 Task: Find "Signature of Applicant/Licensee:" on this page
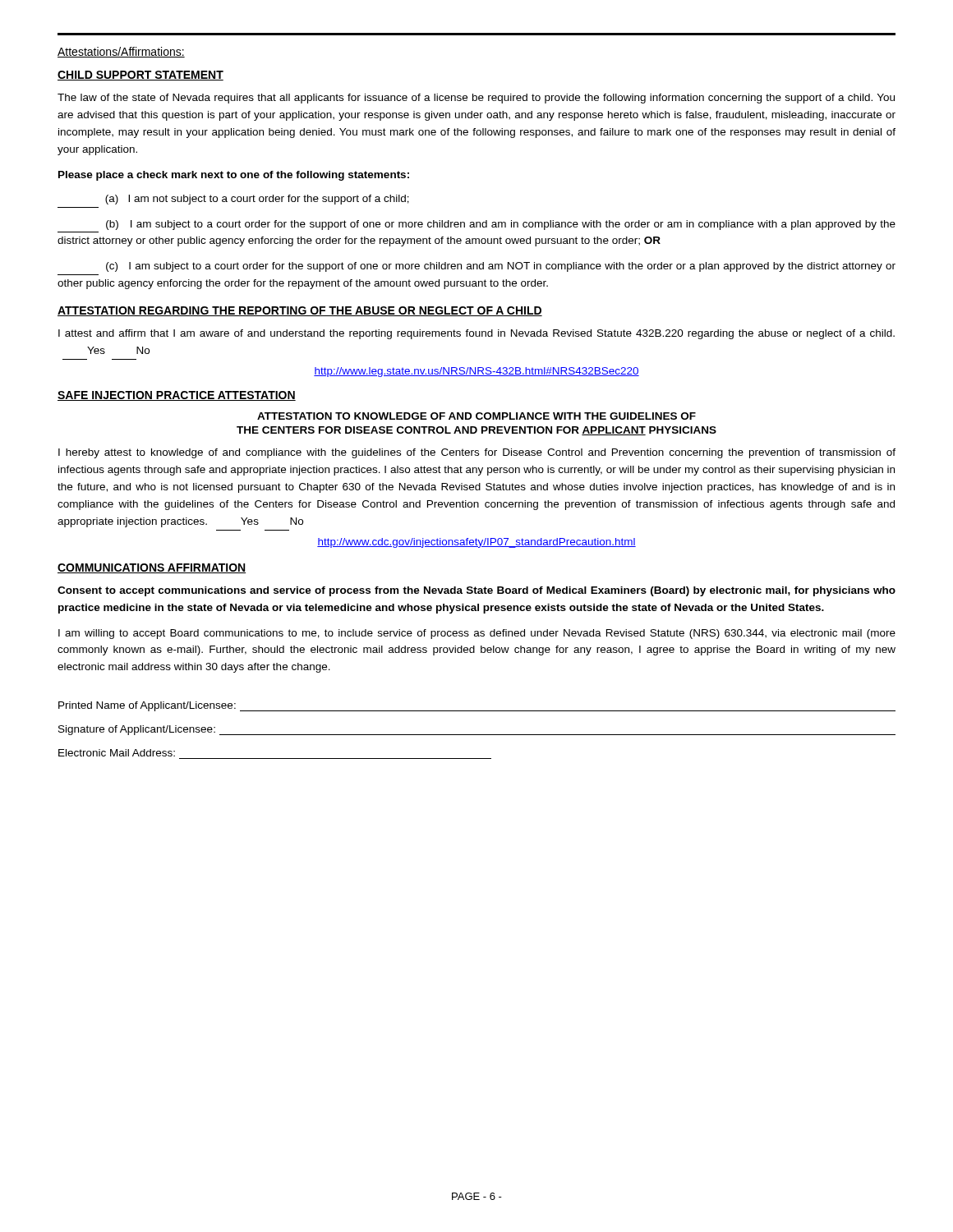click(476, 729)
